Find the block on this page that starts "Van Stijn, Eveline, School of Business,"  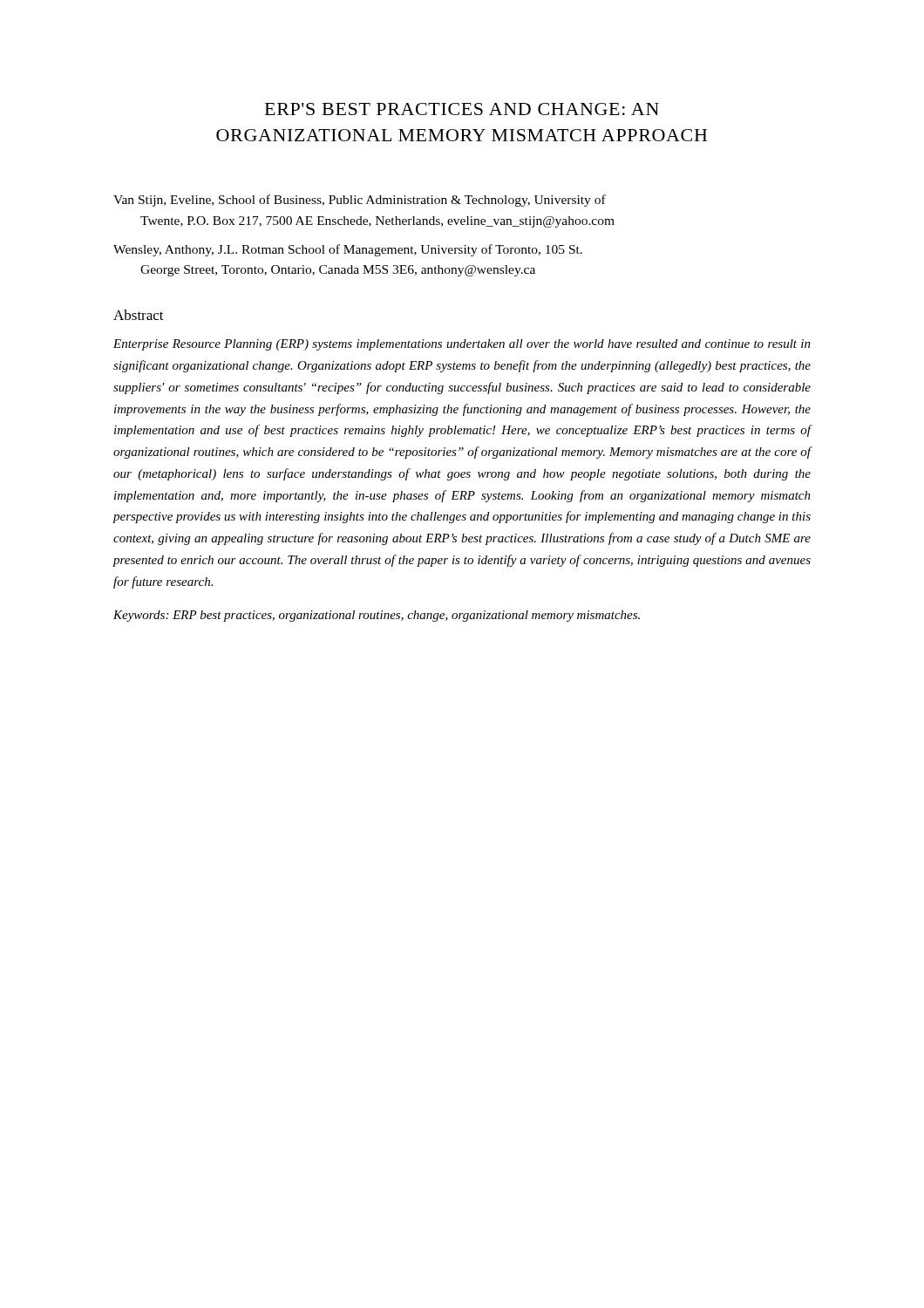point(364,210)
